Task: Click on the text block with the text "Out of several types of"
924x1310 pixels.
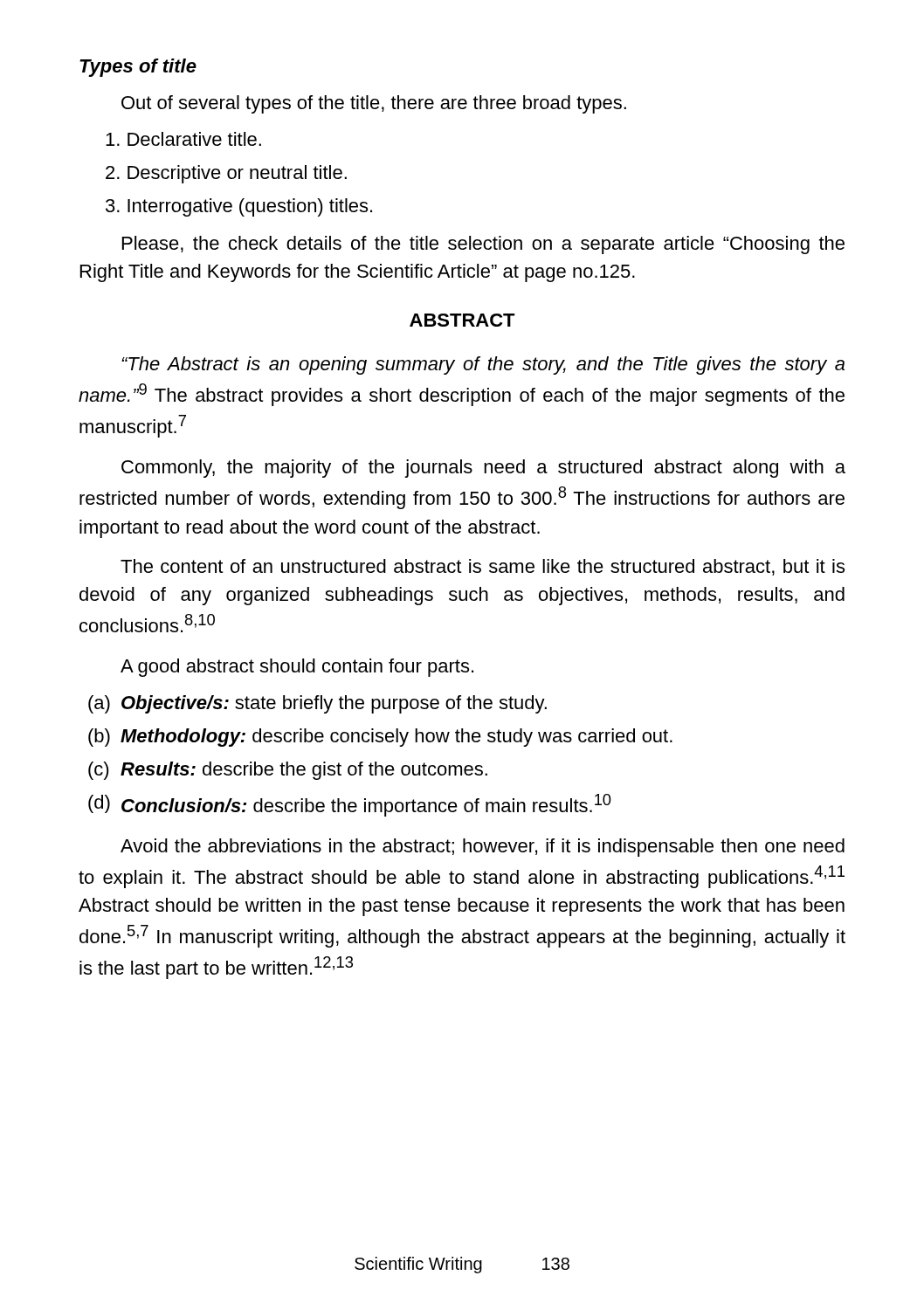Action: point(374,103)
